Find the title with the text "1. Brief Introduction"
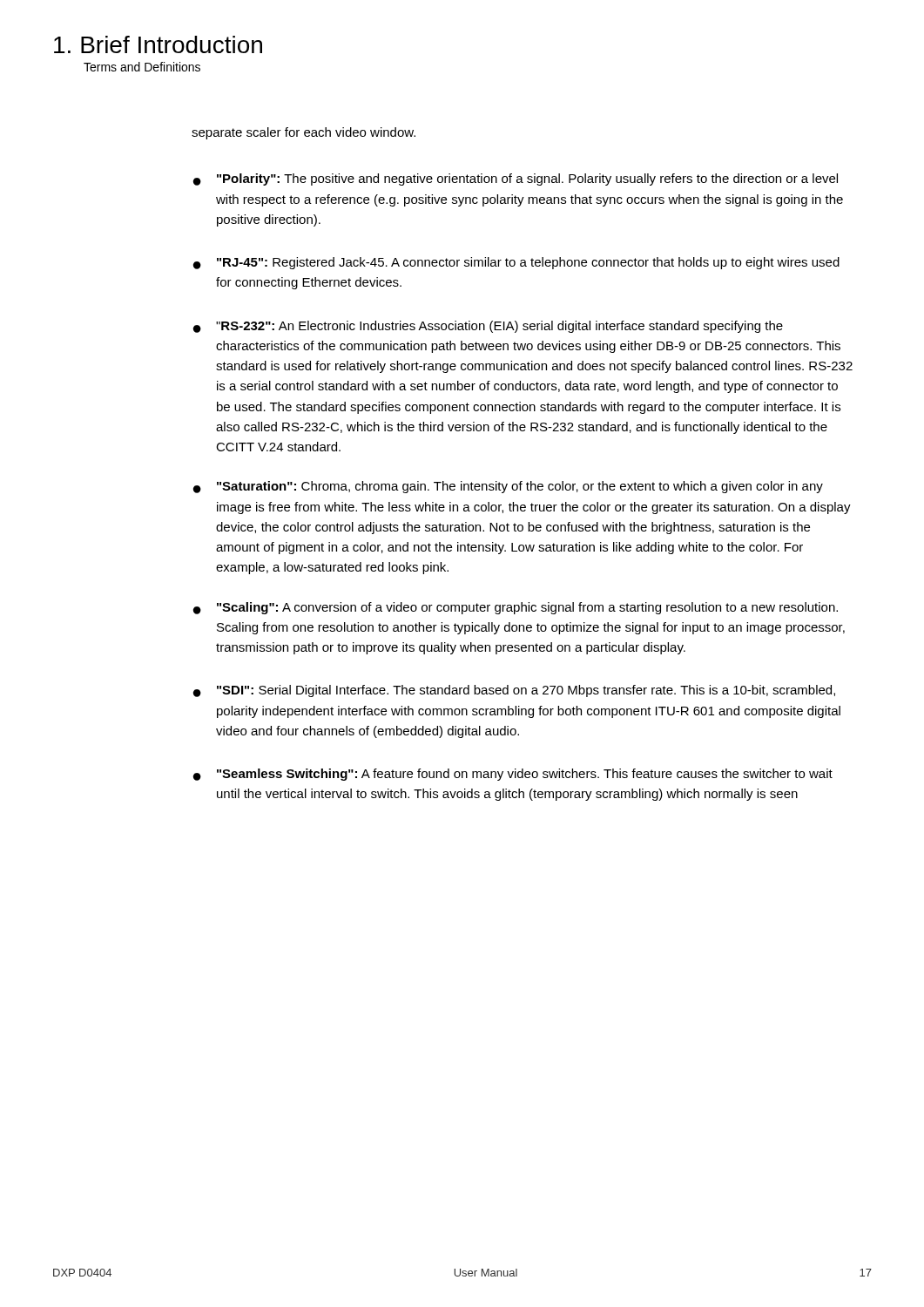 point(158,45)
